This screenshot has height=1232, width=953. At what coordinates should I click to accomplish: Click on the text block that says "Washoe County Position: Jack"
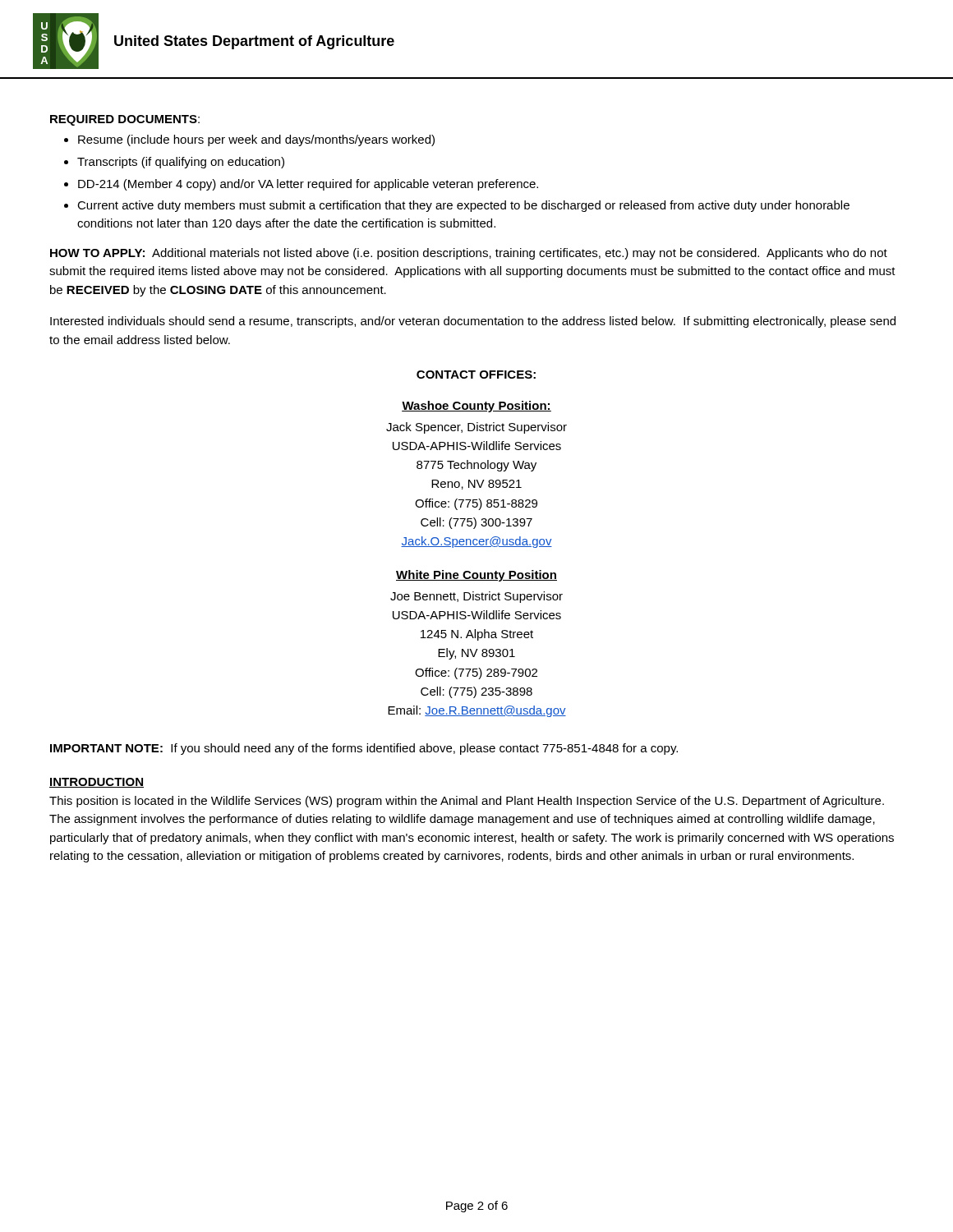coord(476,472)
